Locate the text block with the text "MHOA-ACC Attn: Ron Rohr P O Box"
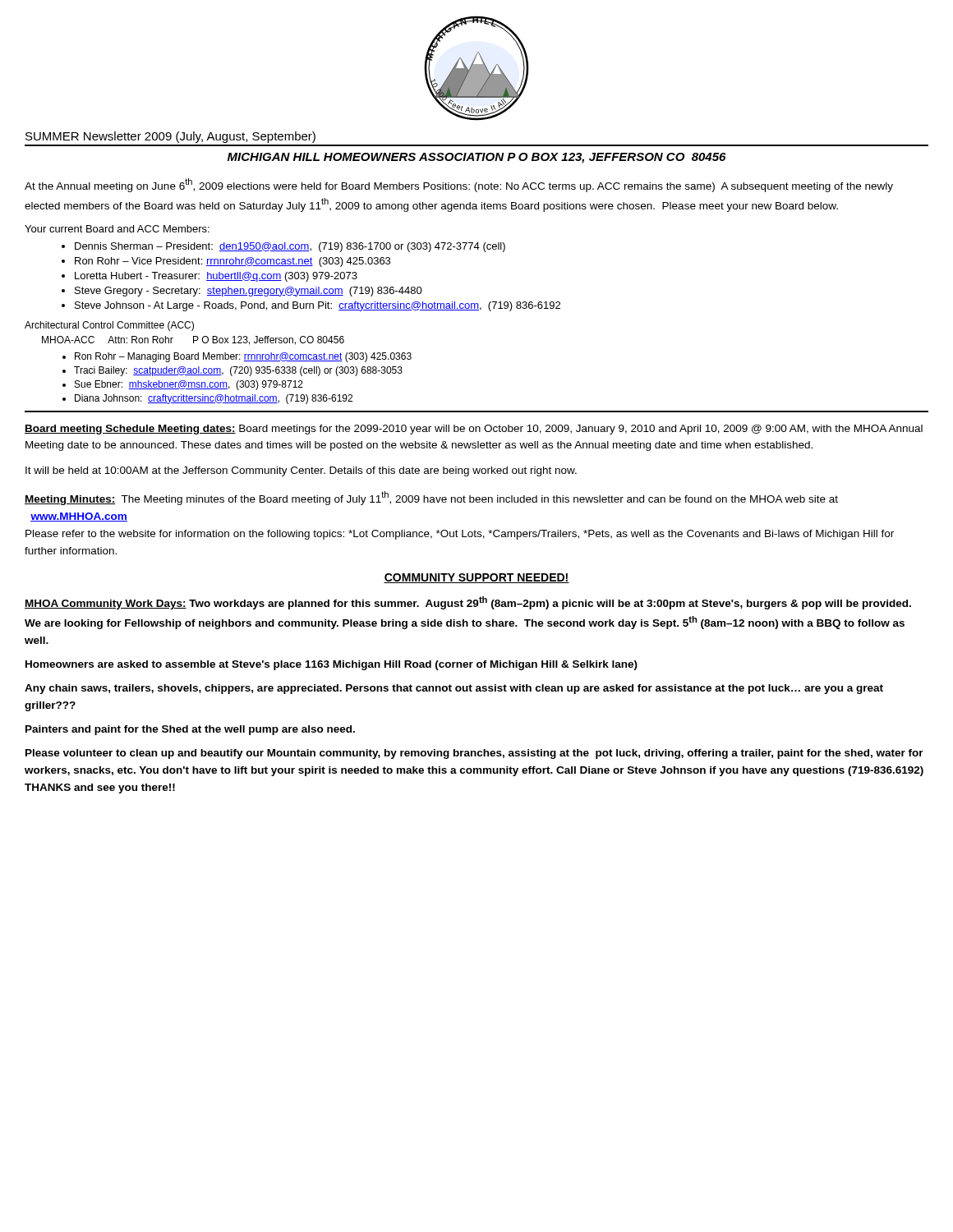 pos(193,340)
